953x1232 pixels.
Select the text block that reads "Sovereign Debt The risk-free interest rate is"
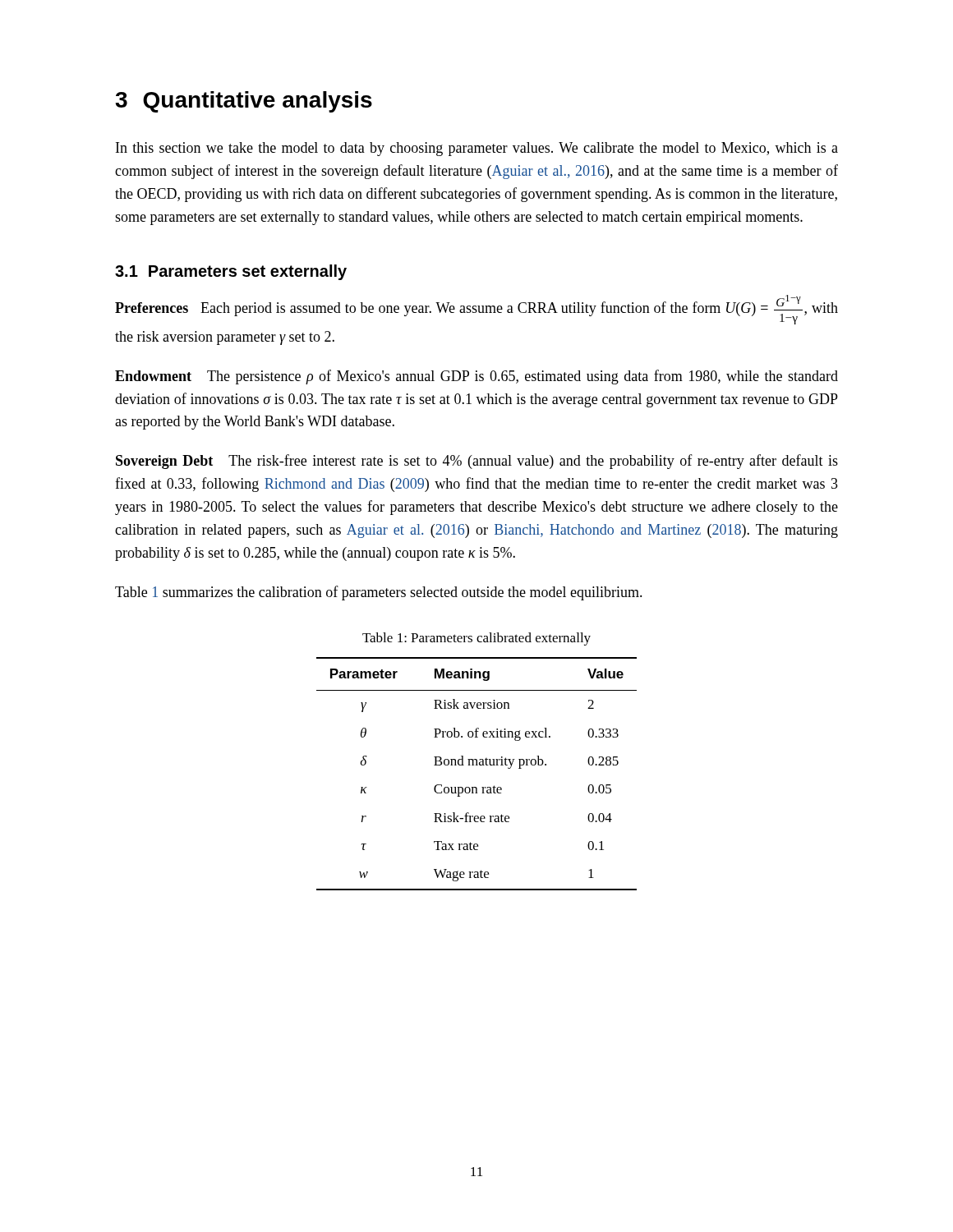(x=476, y=508)
